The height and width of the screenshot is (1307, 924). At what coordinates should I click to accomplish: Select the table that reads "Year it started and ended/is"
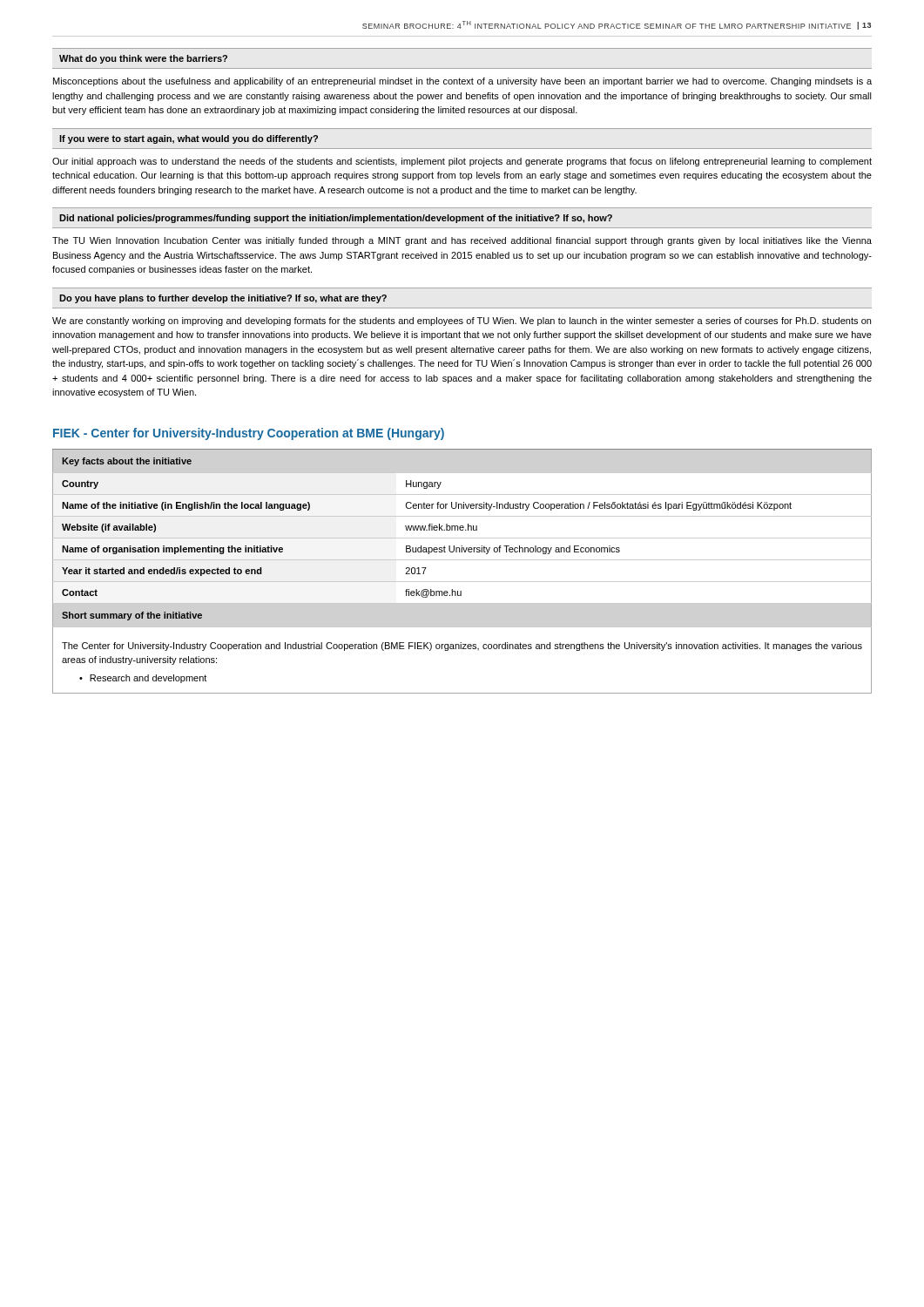click(462, 571)
